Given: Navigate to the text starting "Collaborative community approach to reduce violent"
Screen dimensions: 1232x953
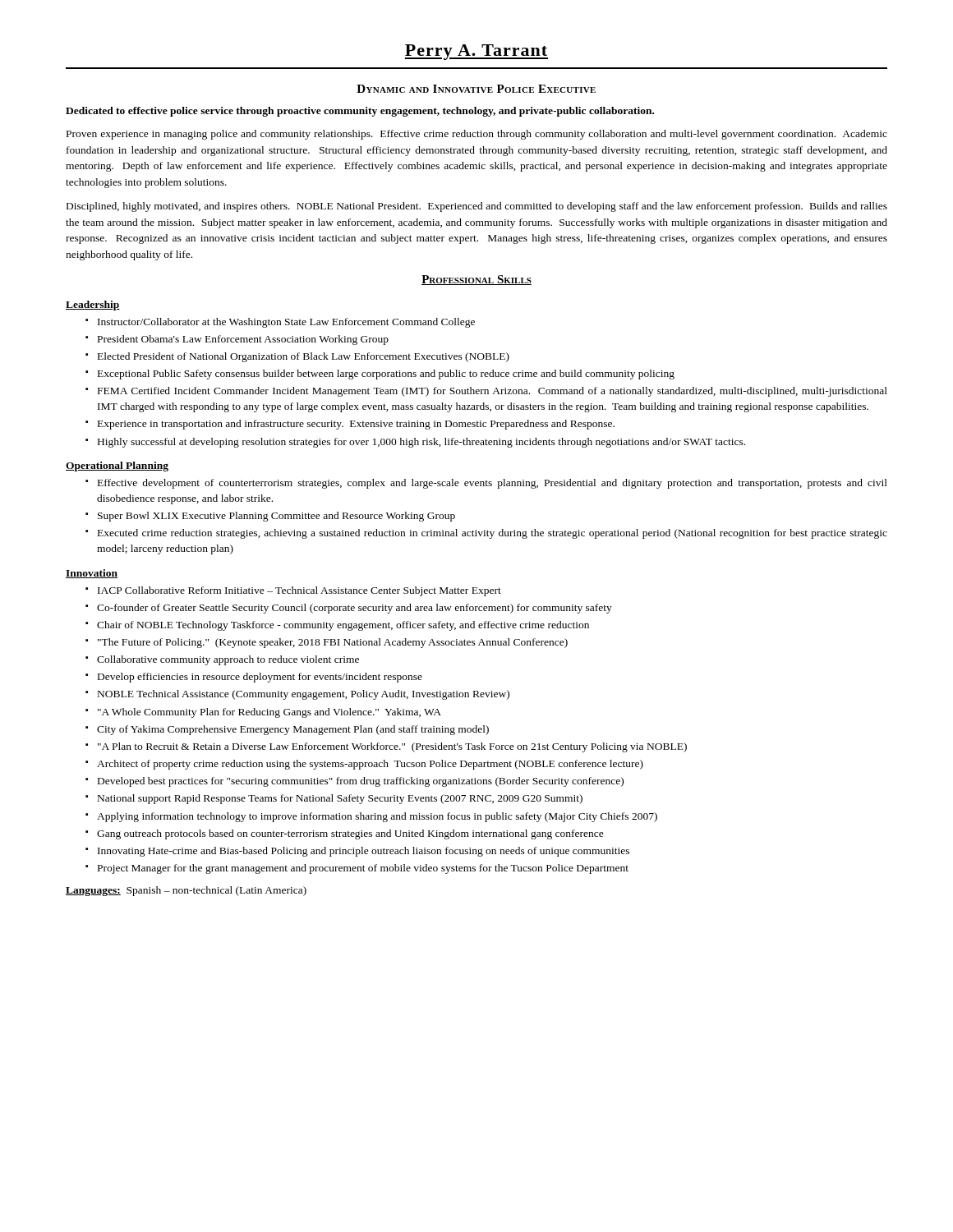Looking at the screenshot, I should [228, 659].
